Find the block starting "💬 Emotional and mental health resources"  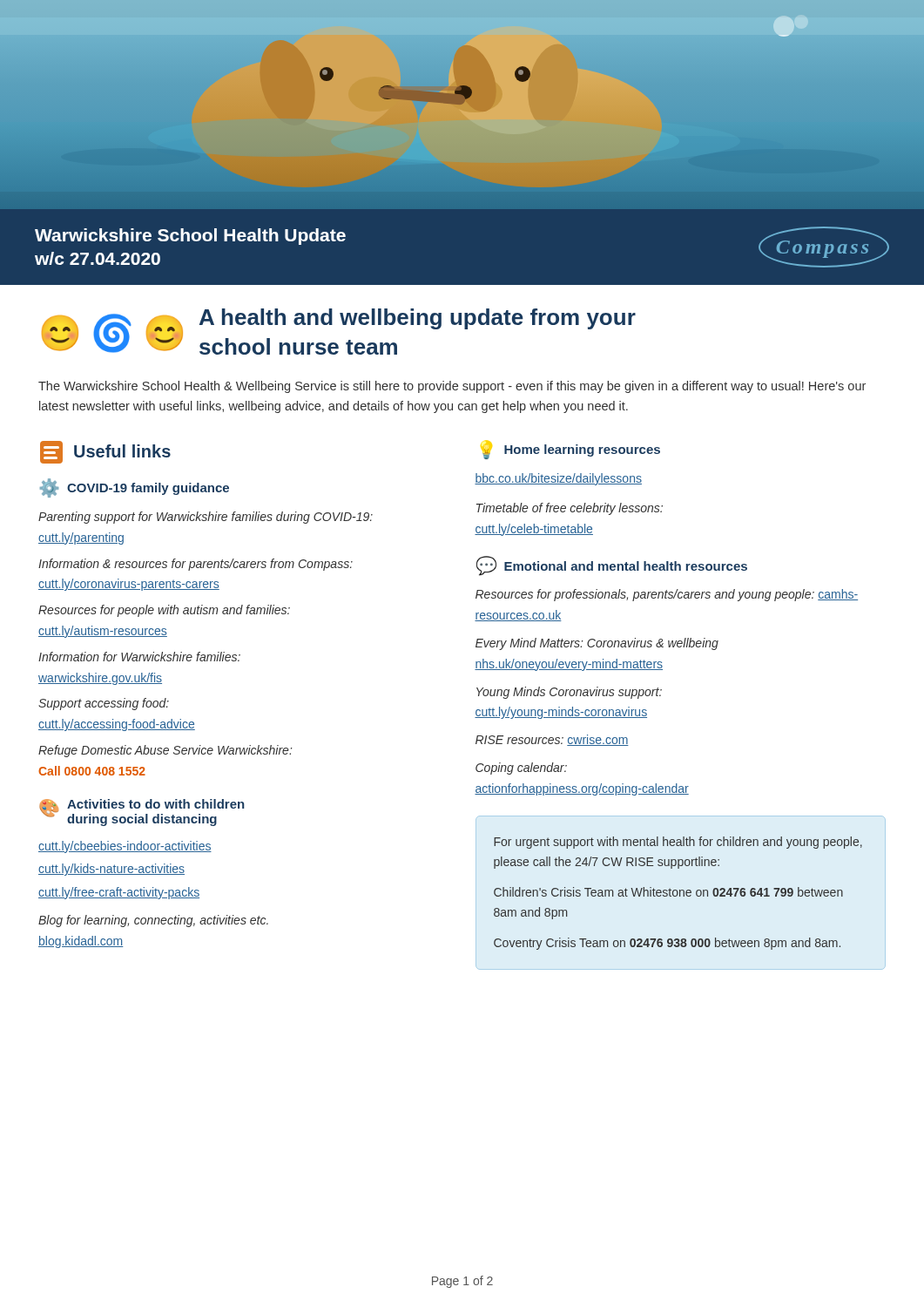(611, 566)
